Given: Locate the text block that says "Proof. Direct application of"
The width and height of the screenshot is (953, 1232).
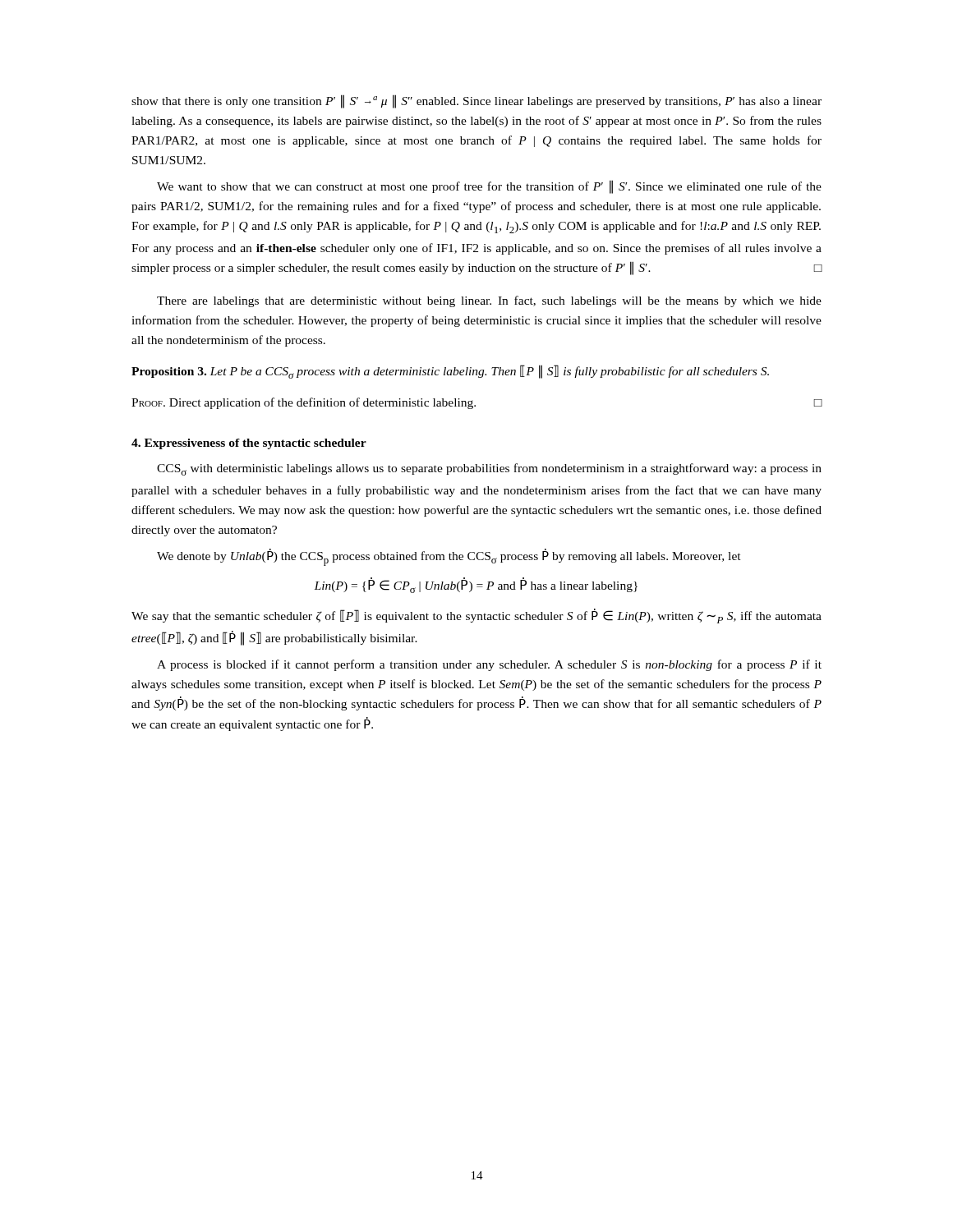Looking at the screenshot, I should tap(476, 402).
